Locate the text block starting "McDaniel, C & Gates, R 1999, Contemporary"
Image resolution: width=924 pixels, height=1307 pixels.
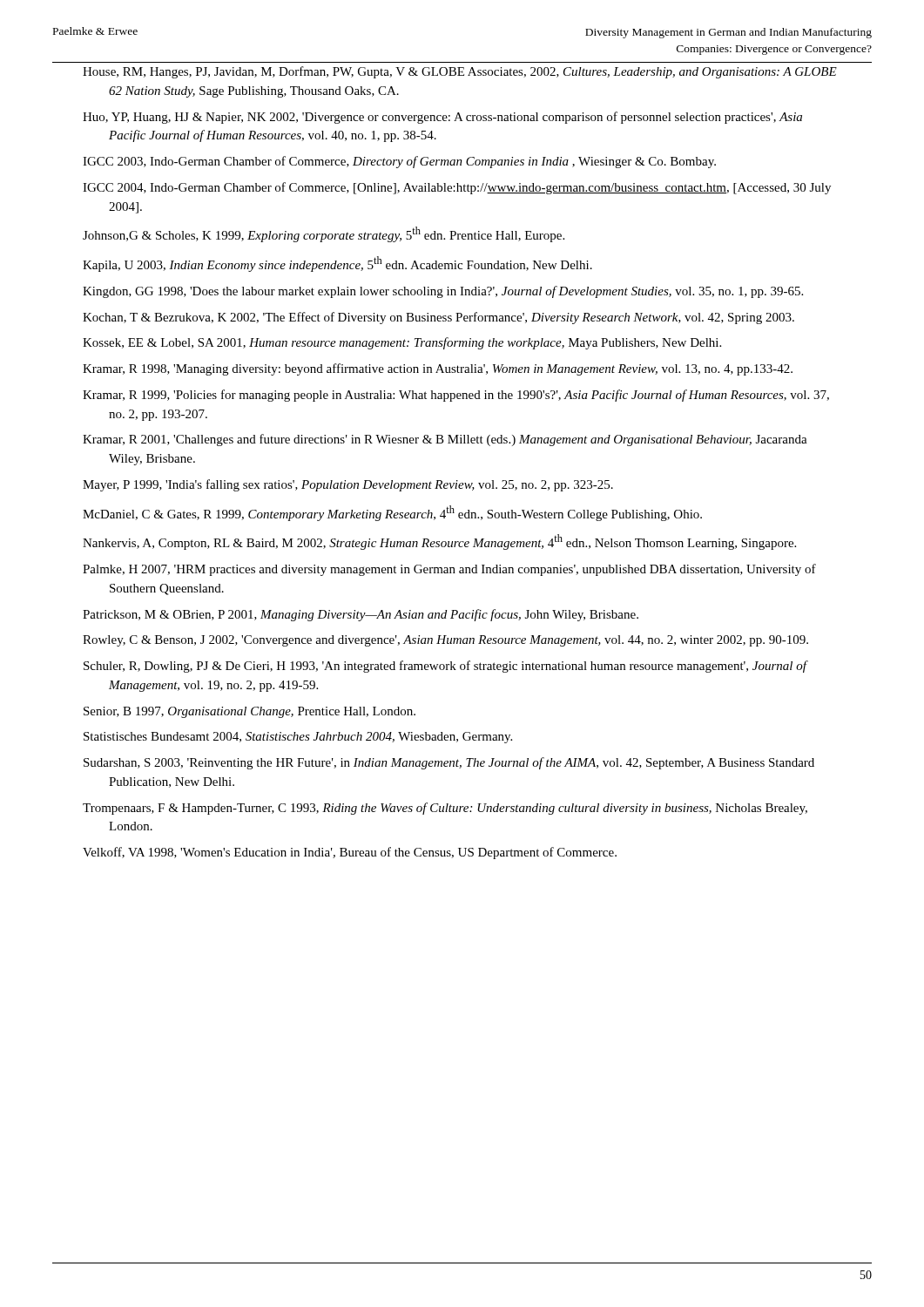click(x=393, y=512)
